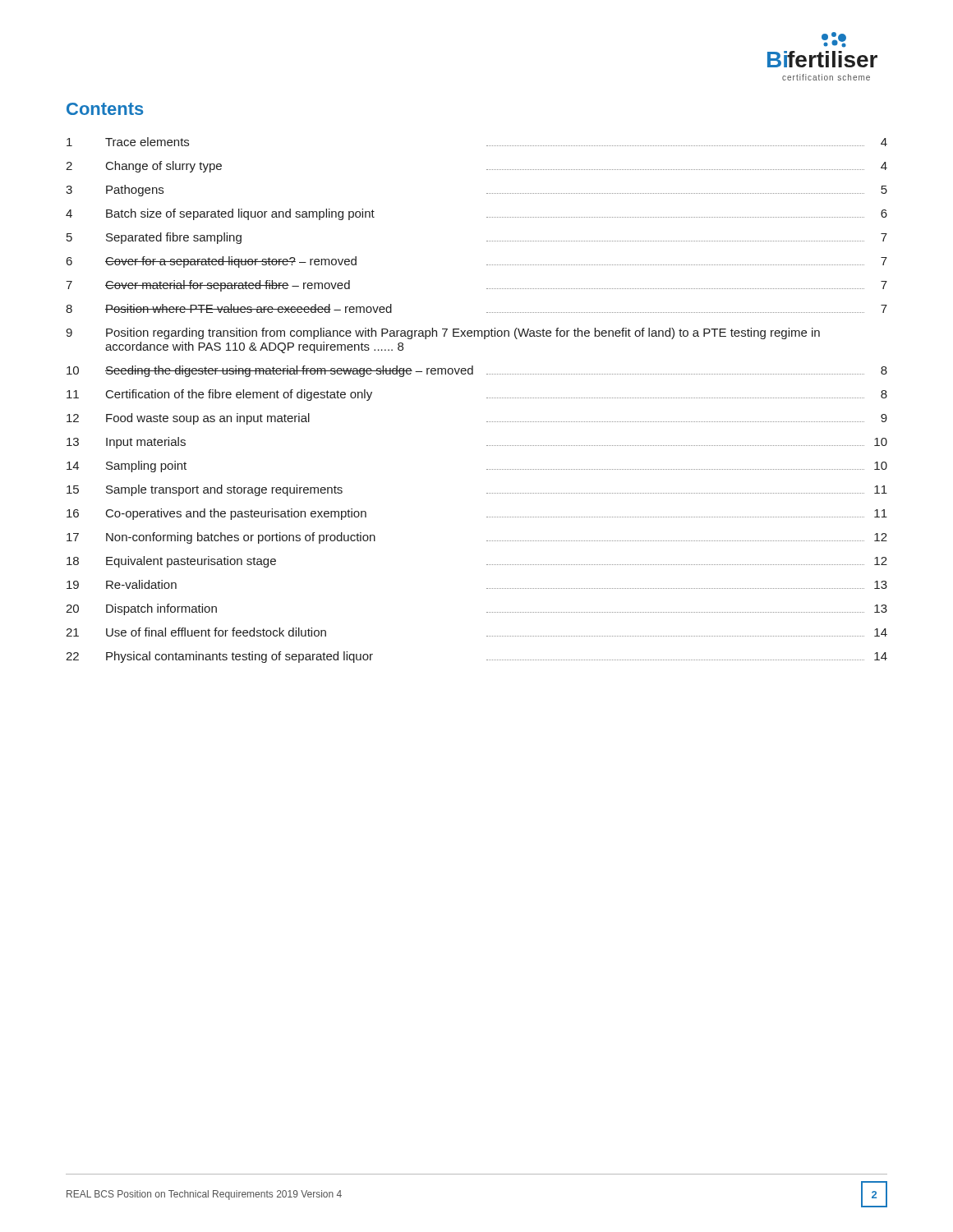Select the region starting "16 Co-operatives and the pasteurisation exemption"
The width and height of the screenshot is (953, 1232).
point(476,513)
